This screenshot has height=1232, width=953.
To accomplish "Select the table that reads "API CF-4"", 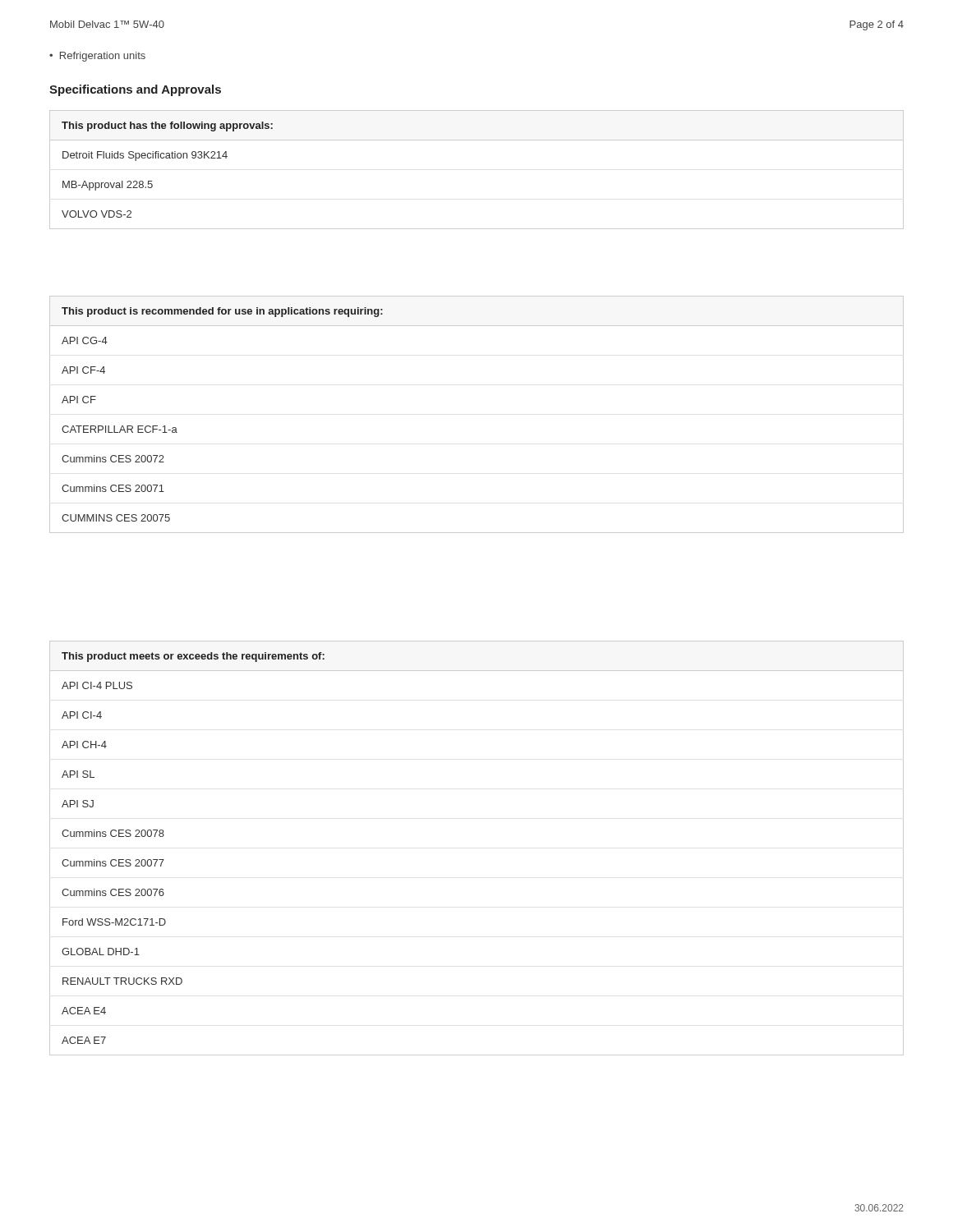I will pos(476,414).
